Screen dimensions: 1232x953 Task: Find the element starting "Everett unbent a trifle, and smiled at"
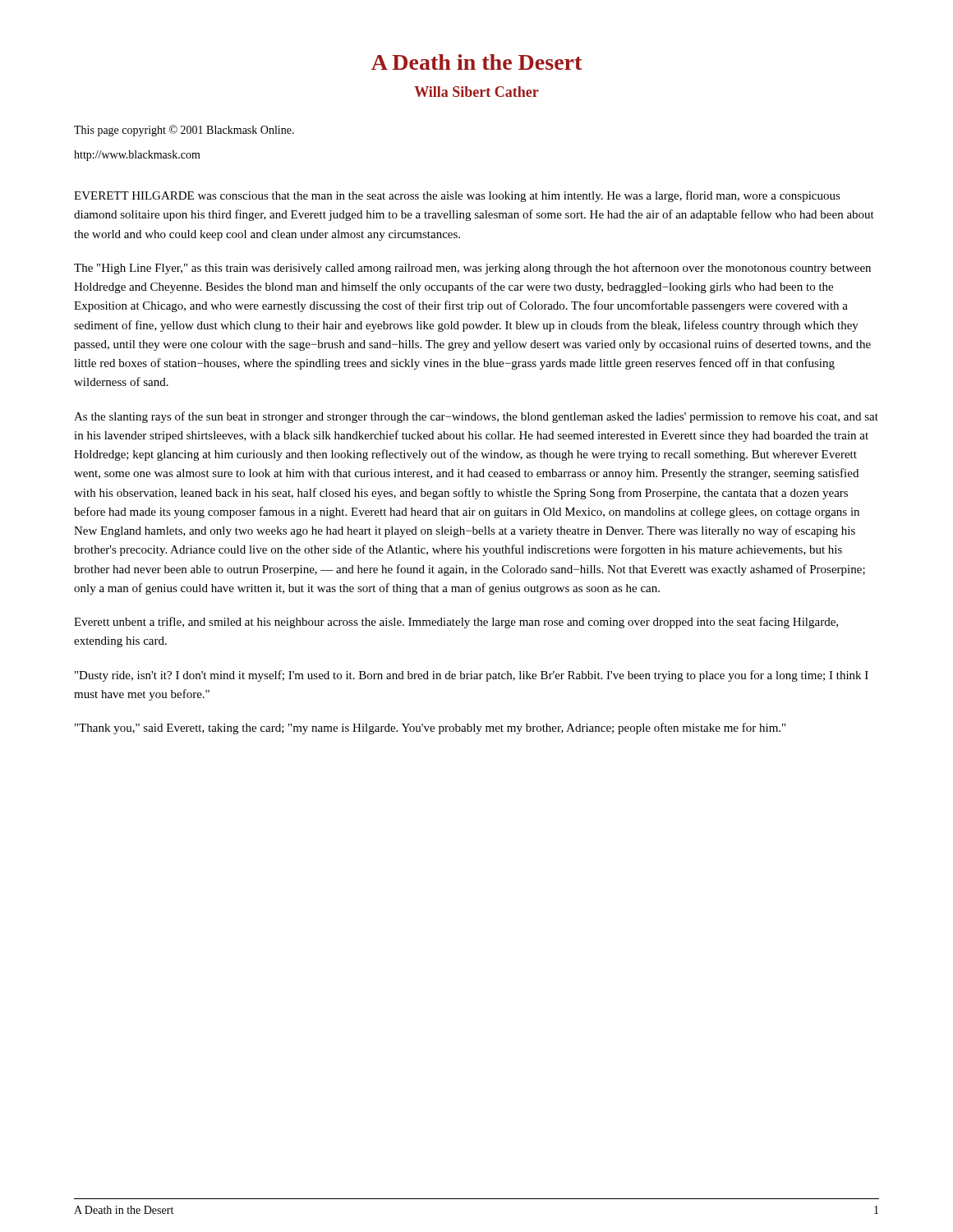click(476, 632)
